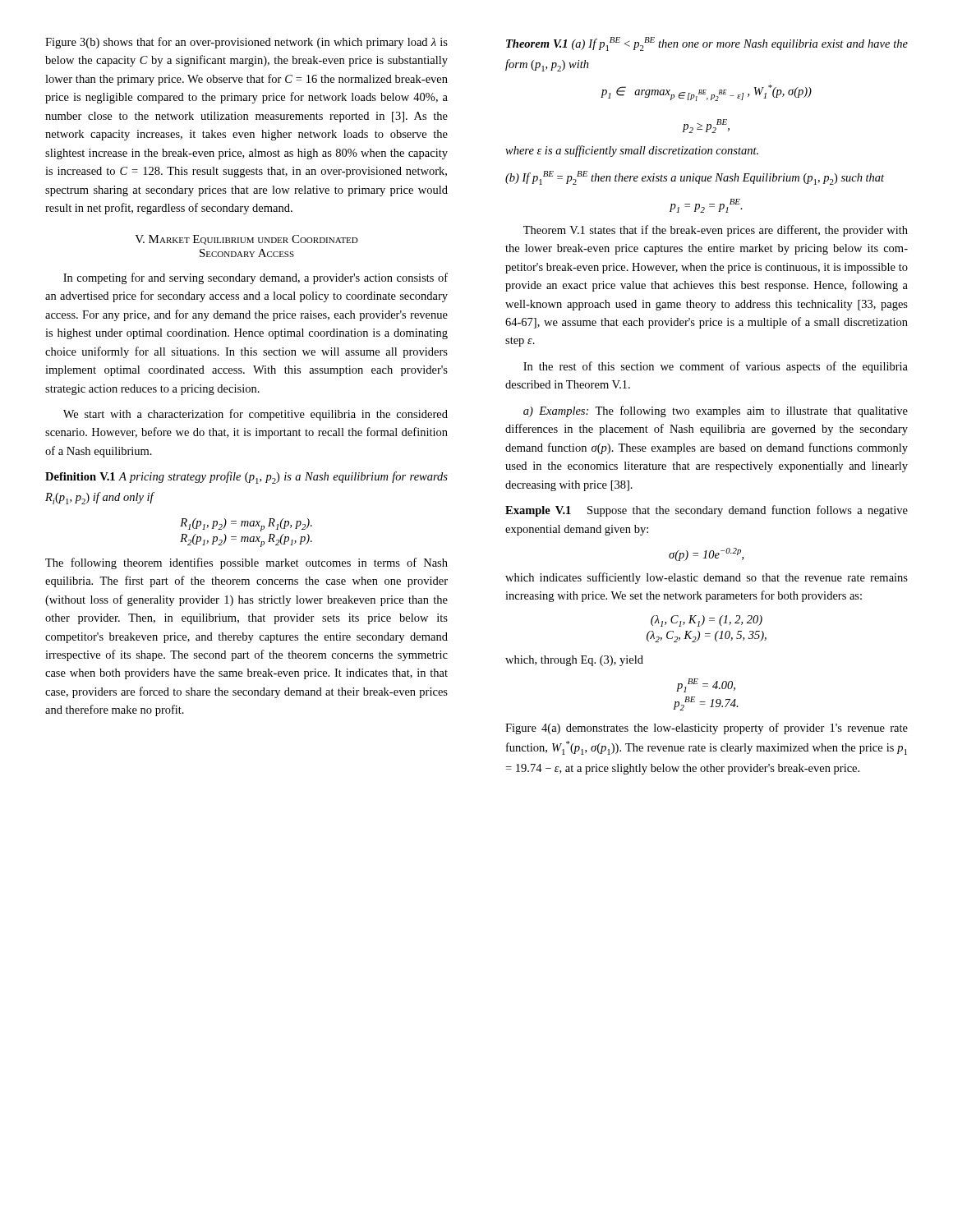The height and width of the screenshot is (1232, 953).
Task: Select the element starting "Example V.1 Suppose that the"
Action: [707, 520]
